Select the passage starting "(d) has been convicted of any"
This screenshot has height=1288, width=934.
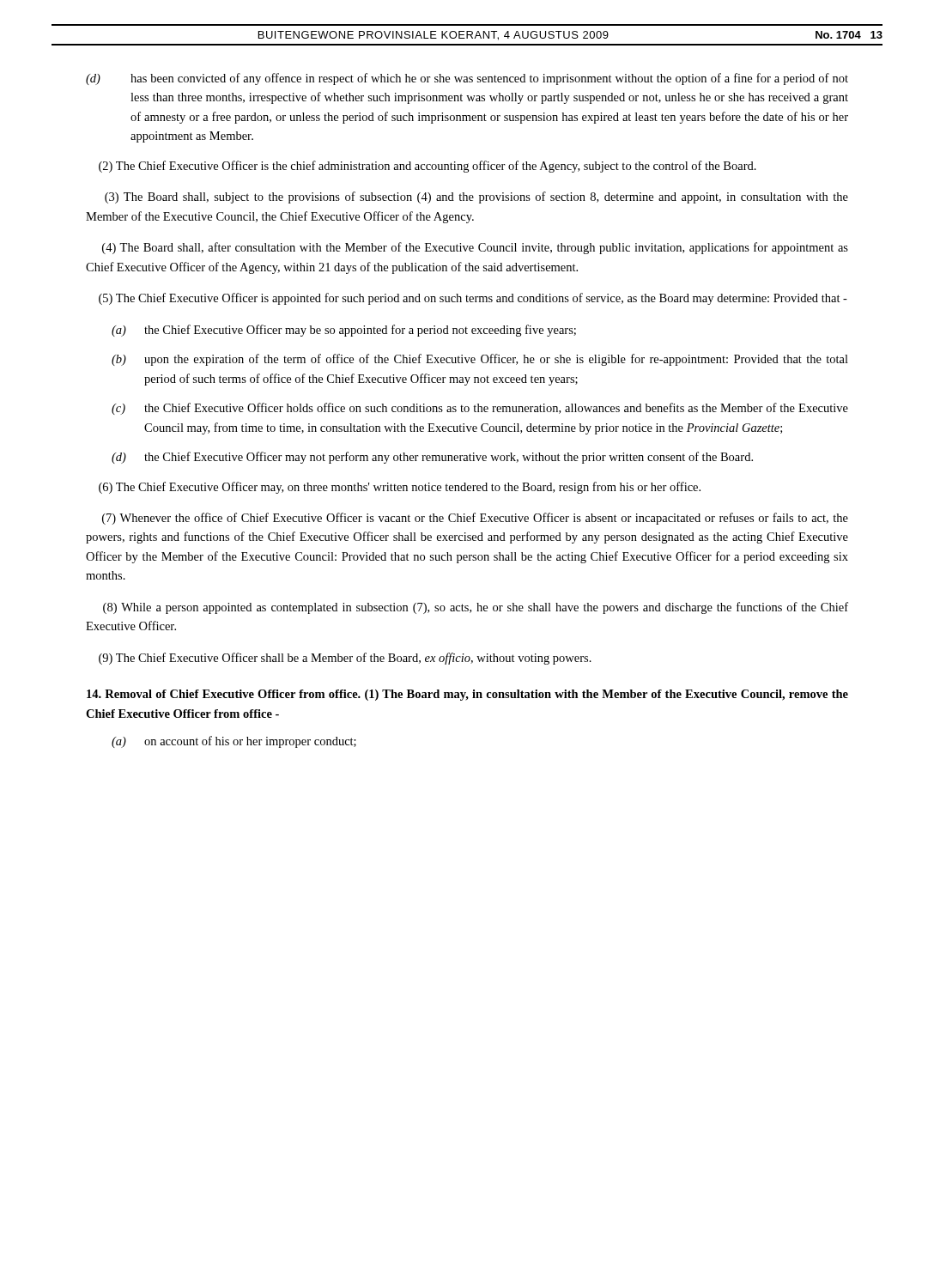pos(467,107)
